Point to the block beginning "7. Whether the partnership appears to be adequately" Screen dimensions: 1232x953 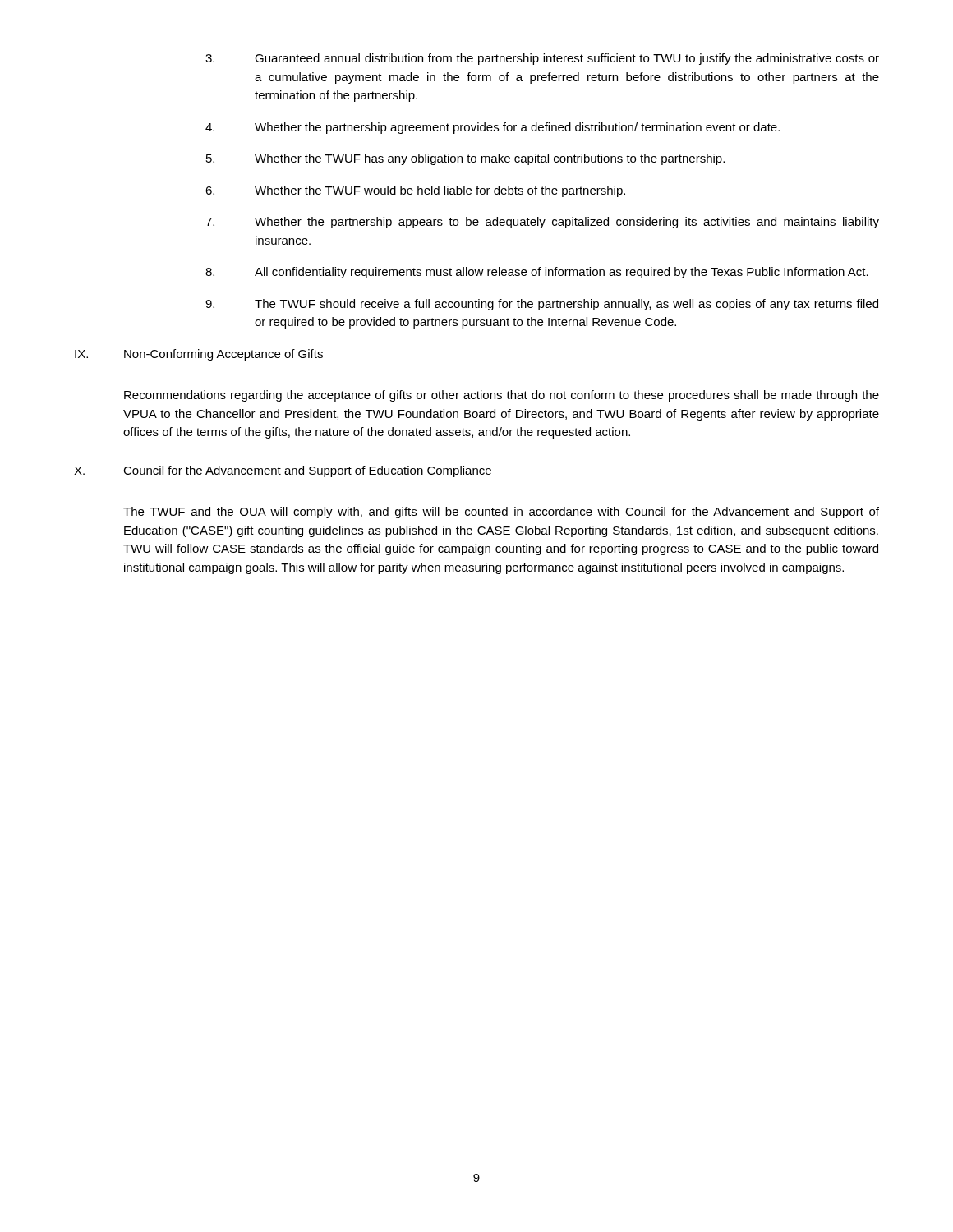pos(542,231)
